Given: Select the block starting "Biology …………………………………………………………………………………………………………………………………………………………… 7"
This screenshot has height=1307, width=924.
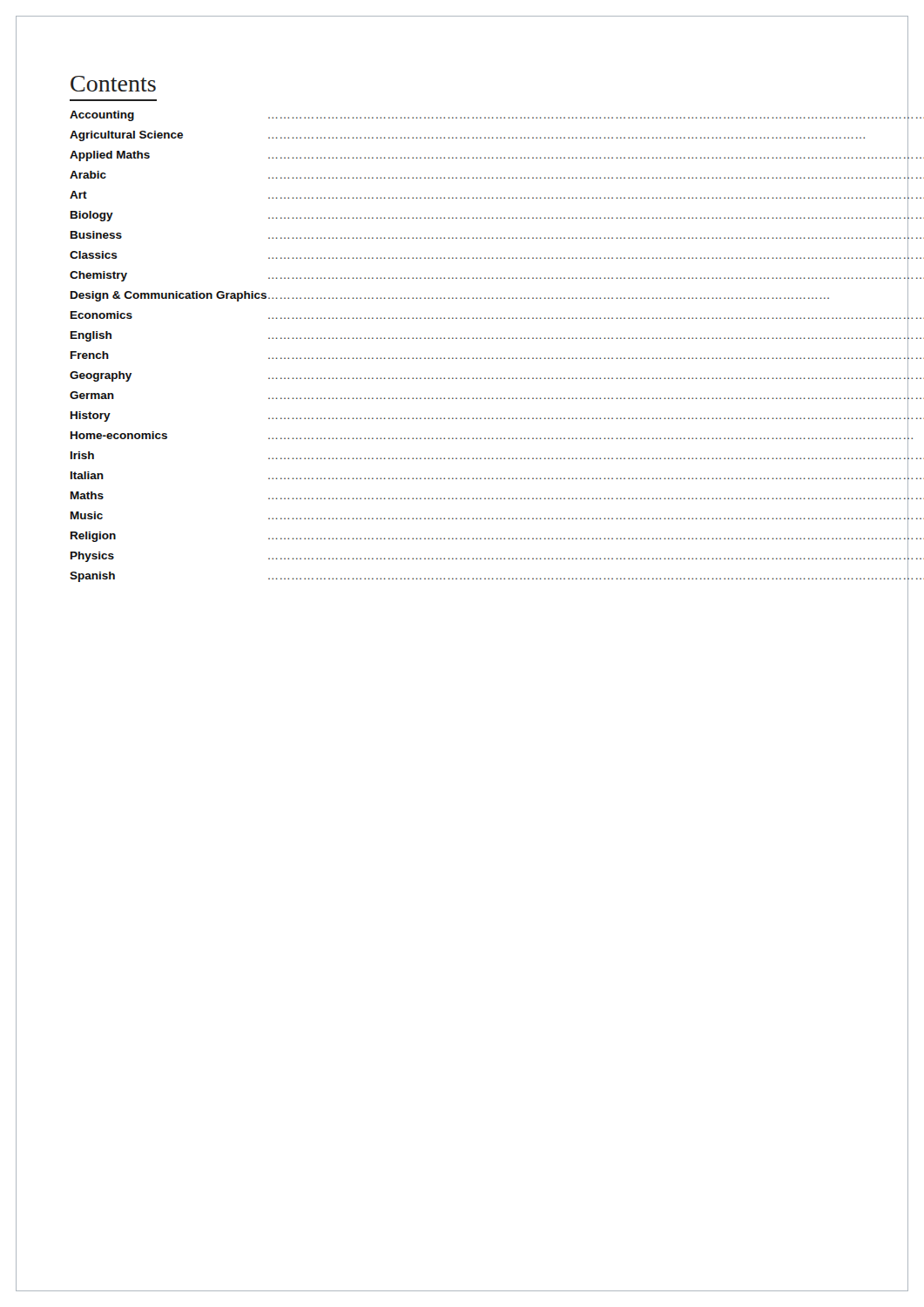Looking at the screenshot, I should tap(497, 215).
